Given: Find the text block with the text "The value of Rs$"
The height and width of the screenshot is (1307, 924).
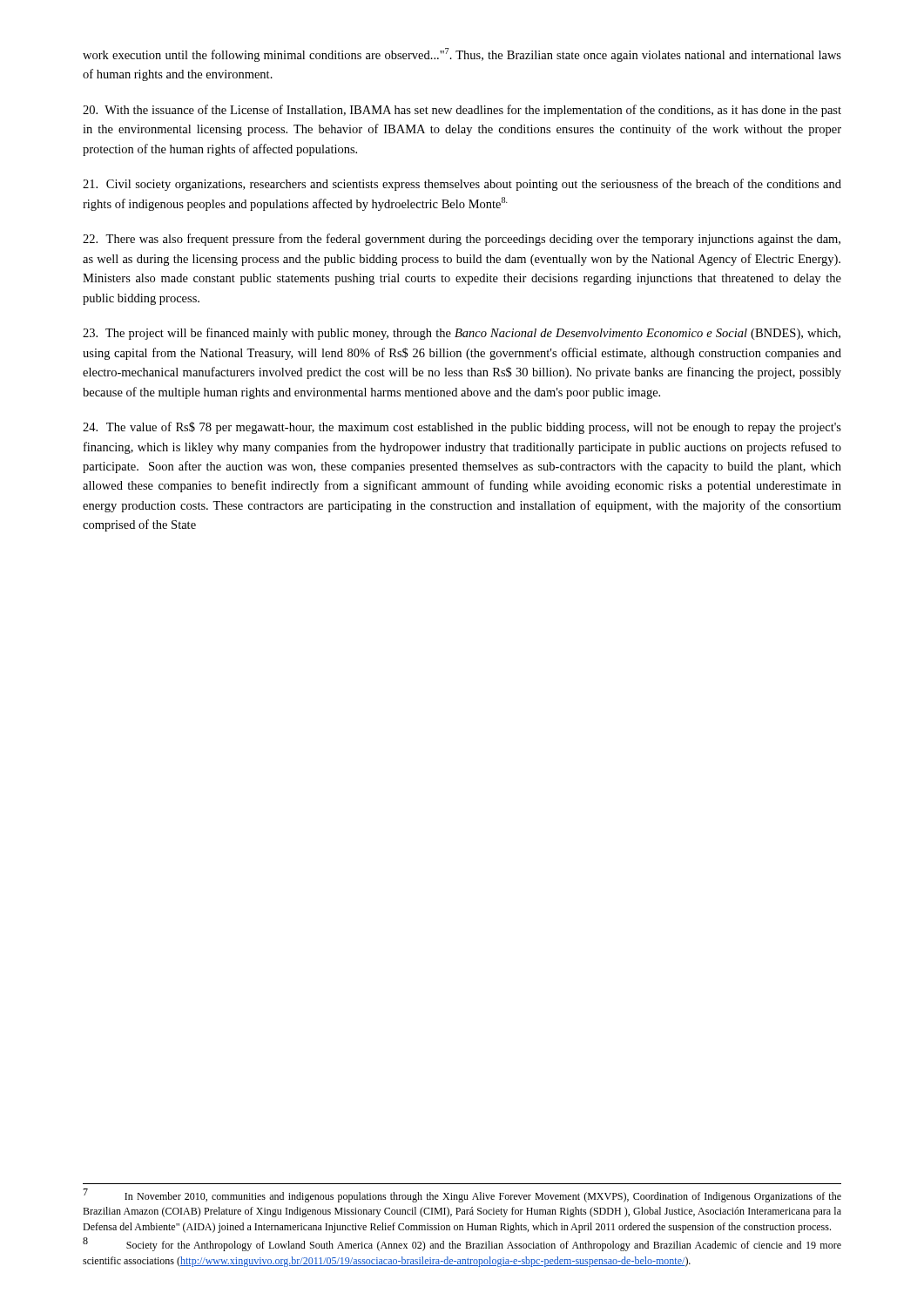Looking at the screenshot, I should [x=462, y=476].
